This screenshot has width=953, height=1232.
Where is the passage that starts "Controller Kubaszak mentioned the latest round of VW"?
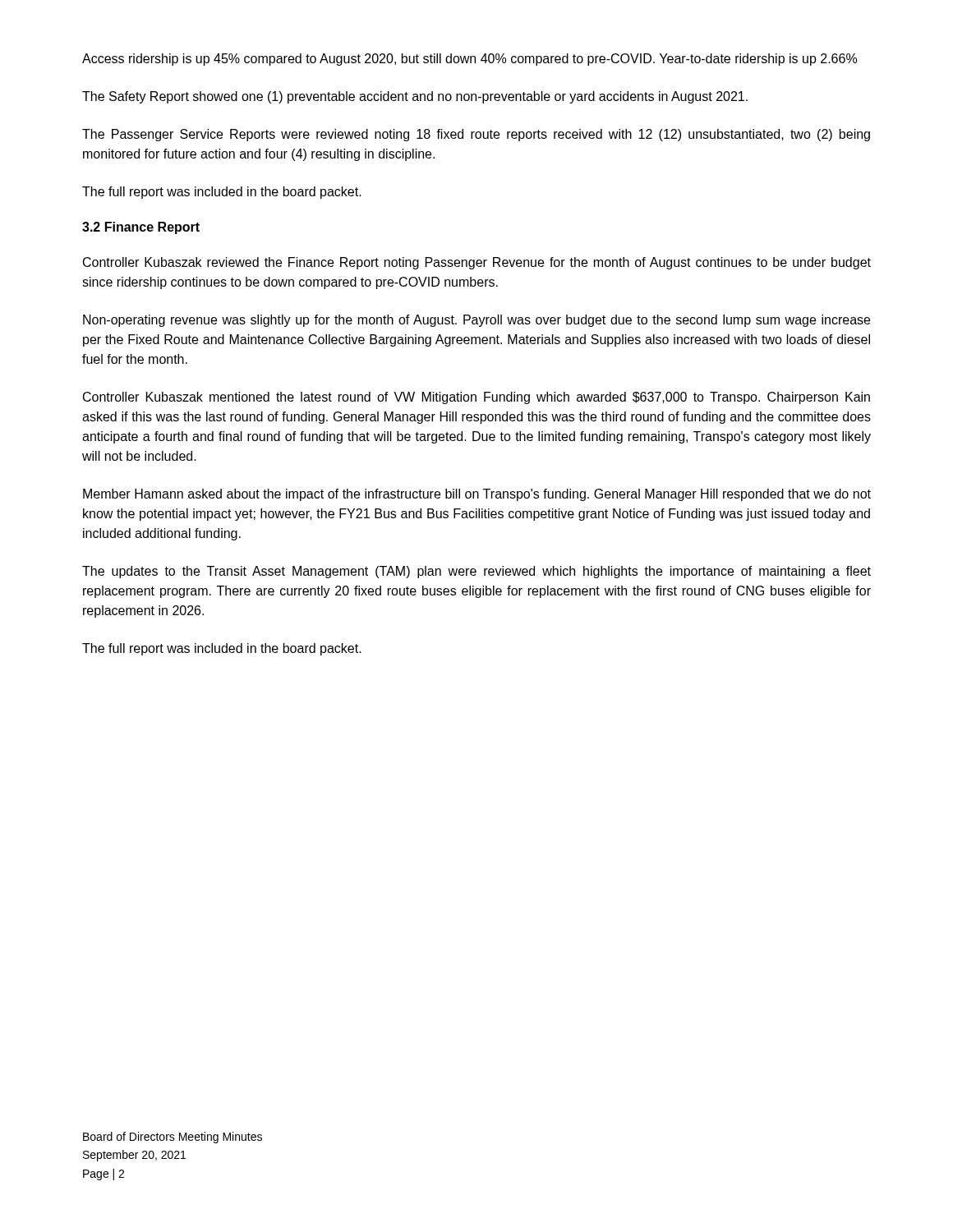476,427
